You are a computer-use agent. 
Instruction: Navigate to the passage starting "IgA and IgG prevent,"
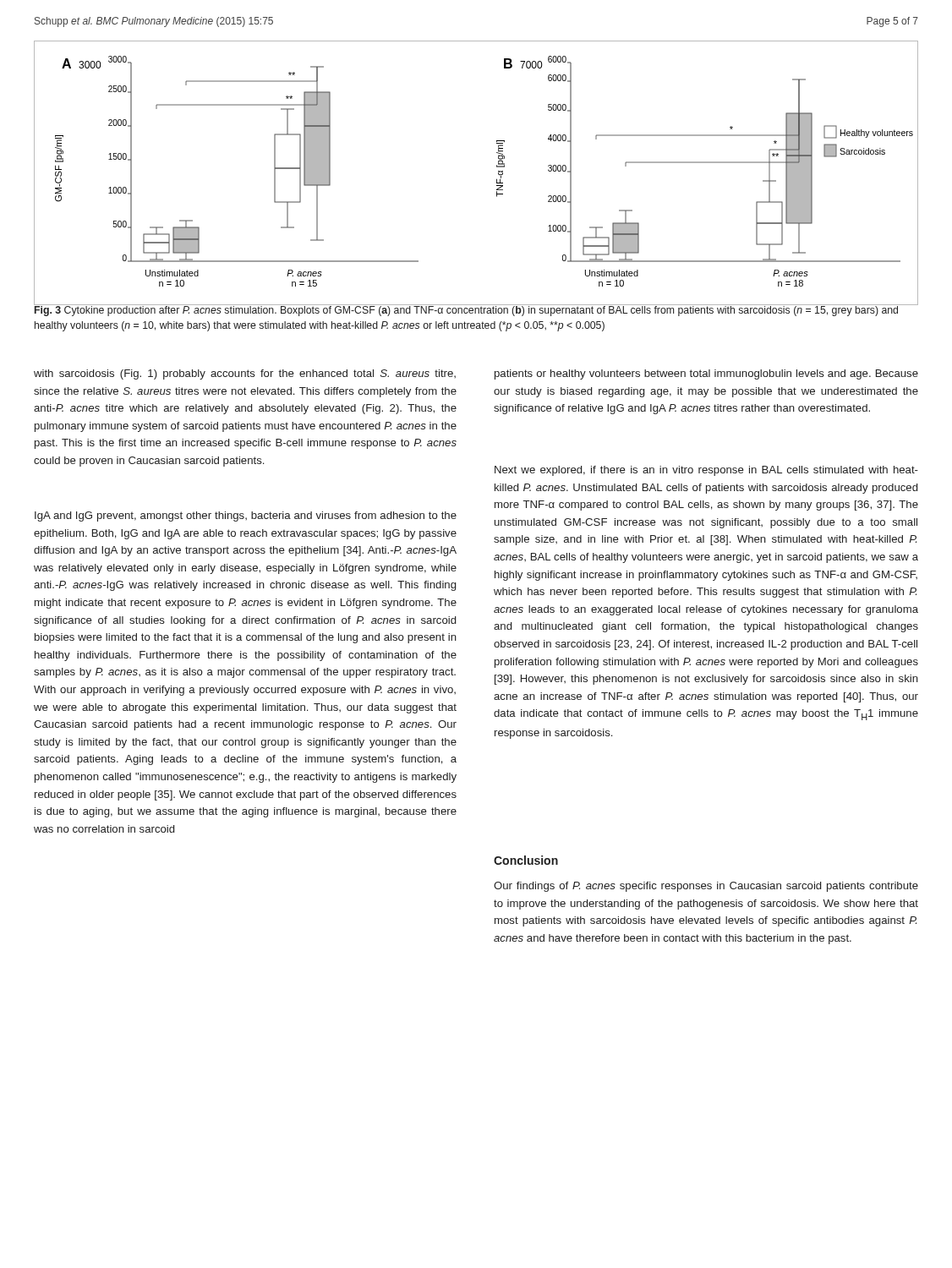pos(245,672)
